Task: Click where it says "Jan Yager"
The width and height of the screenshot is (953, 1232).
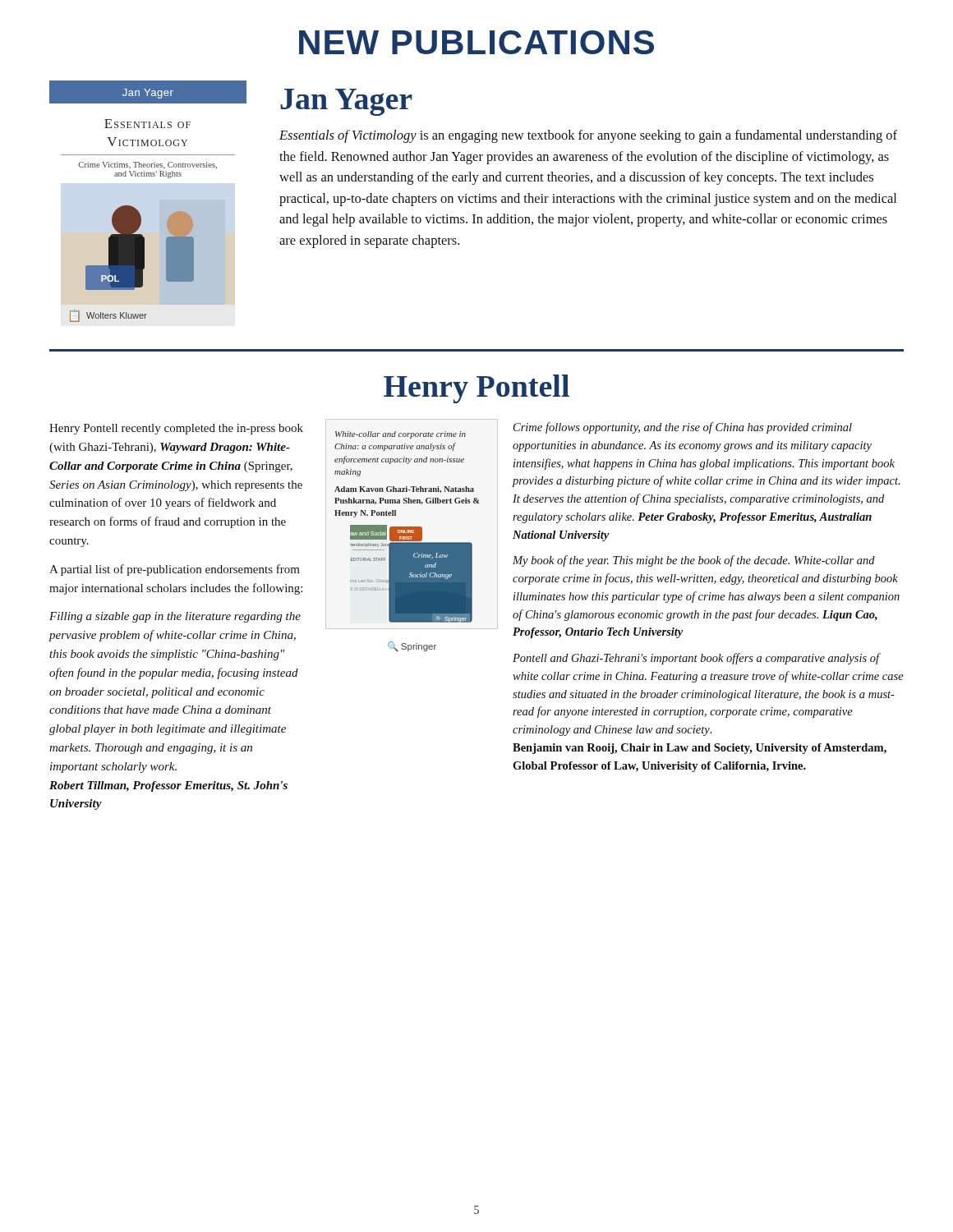Action: (x=346, y=99)
